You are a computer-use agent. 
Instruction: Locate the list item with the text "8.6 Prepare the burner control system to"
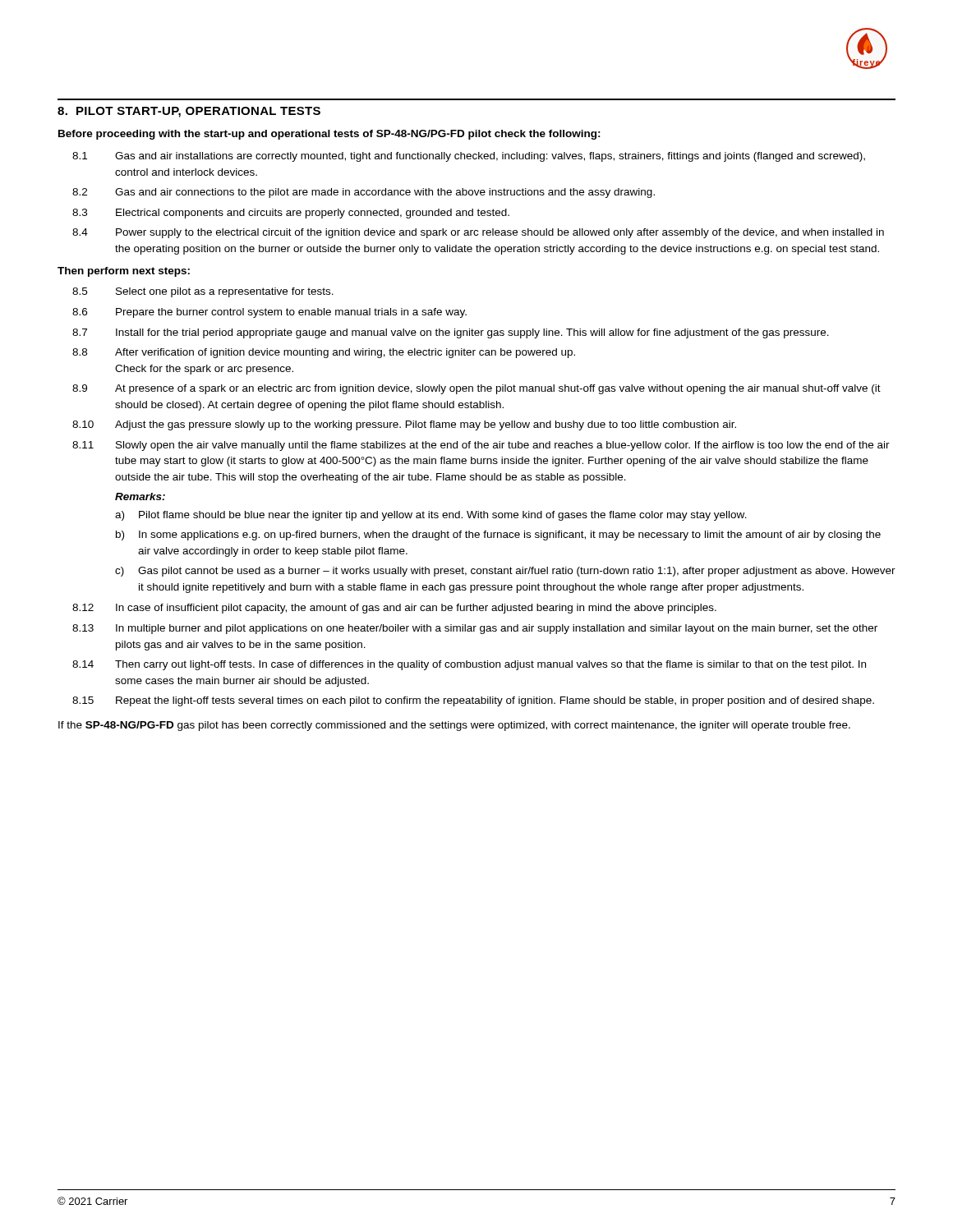476,312
